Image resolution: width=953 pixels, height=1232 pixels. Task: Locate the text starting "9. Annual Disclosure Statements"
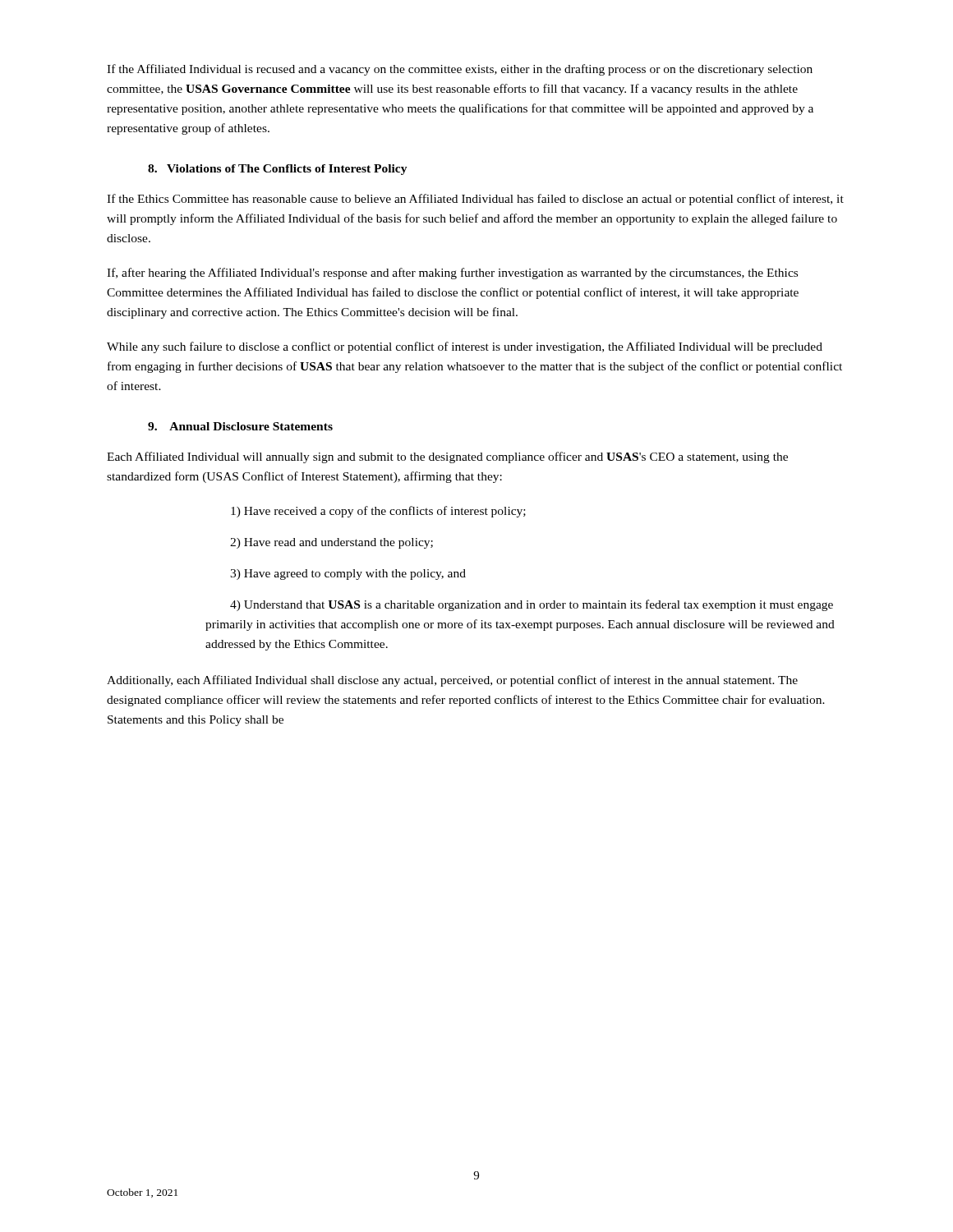click(x=240, y=426)
